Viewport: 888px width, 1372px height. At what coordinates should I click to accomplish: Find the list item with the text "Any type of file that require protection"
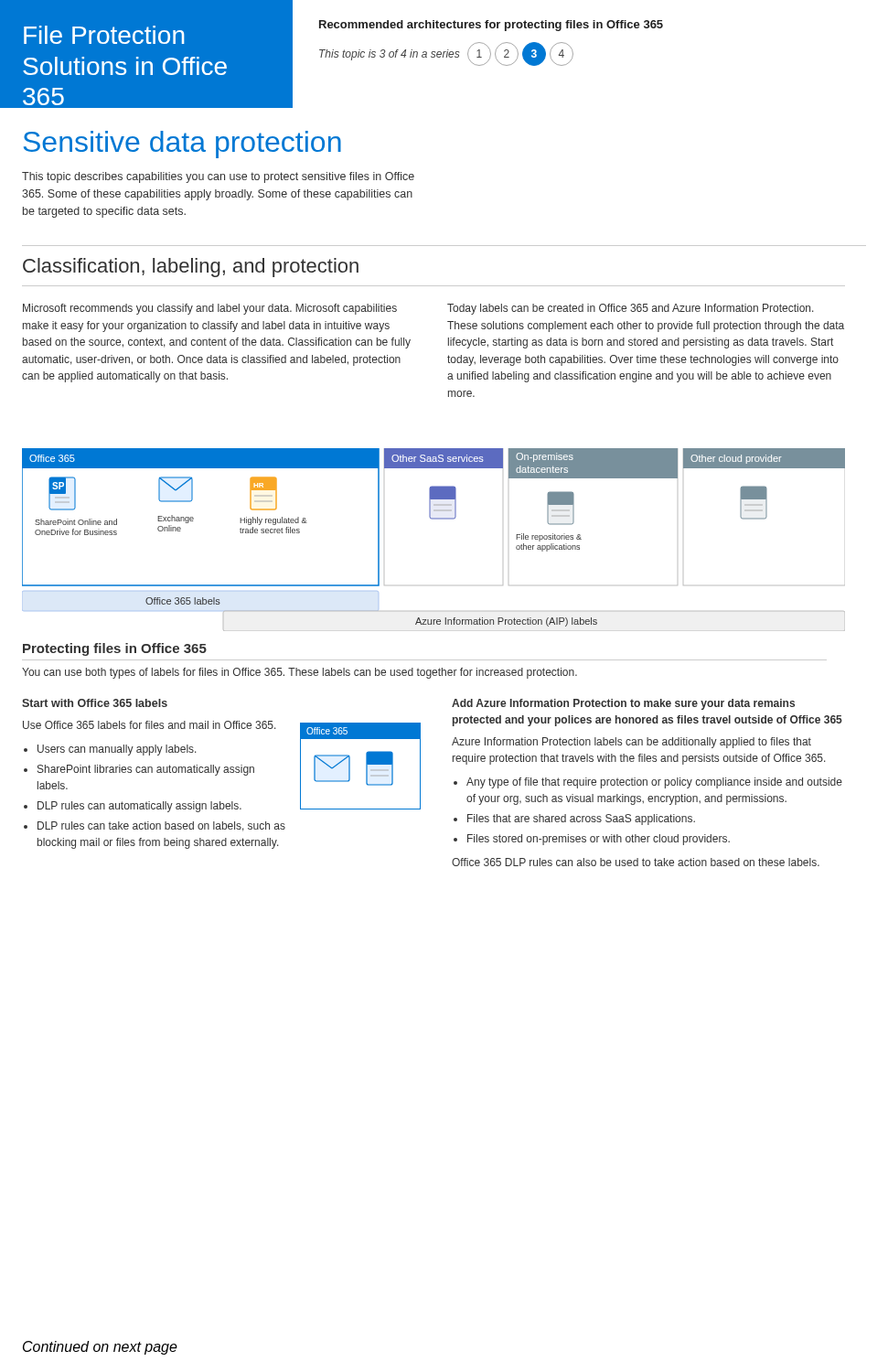(x=654, y=790)
